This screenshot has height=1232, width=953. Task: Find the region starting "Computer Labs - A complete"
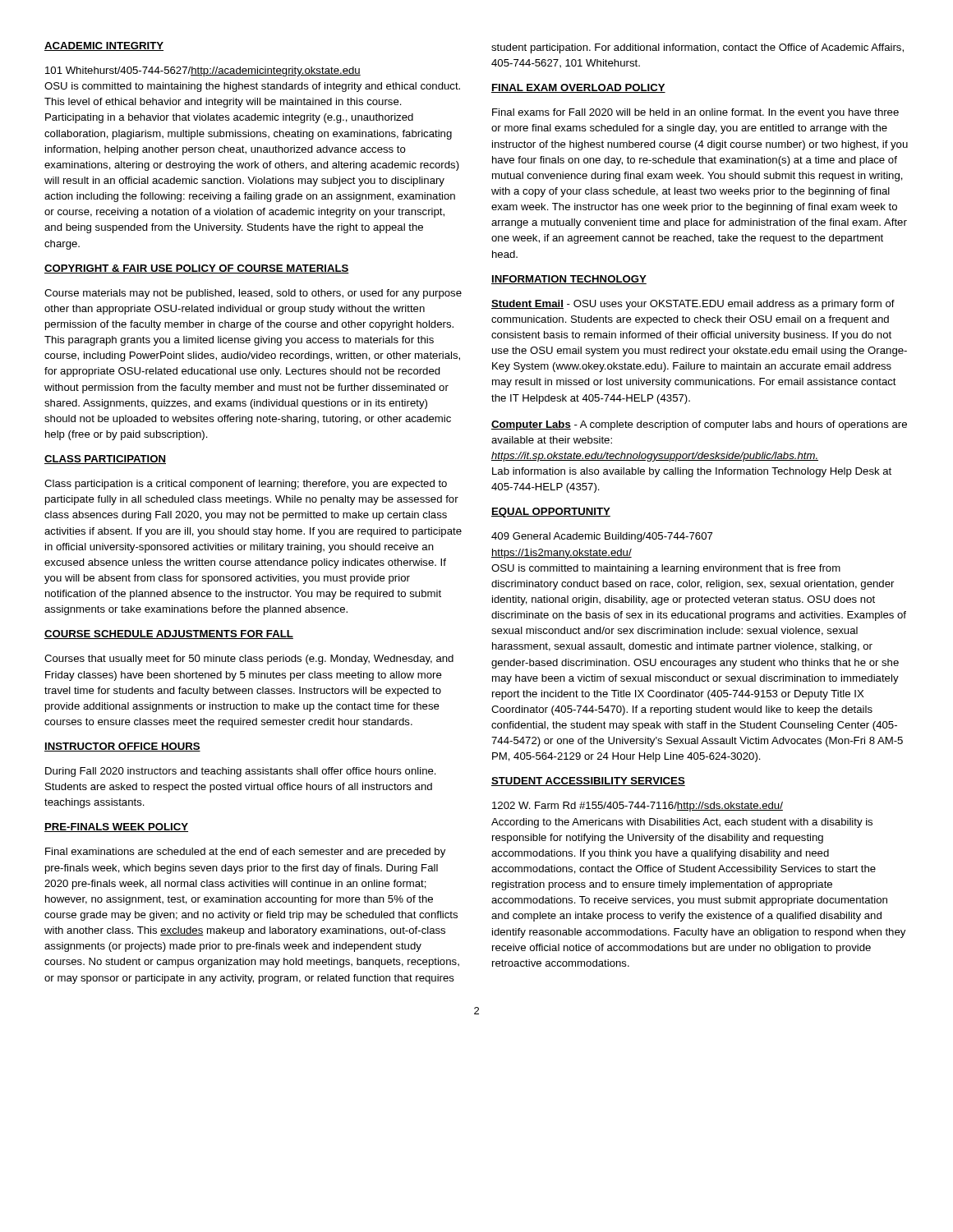[700, 455]
